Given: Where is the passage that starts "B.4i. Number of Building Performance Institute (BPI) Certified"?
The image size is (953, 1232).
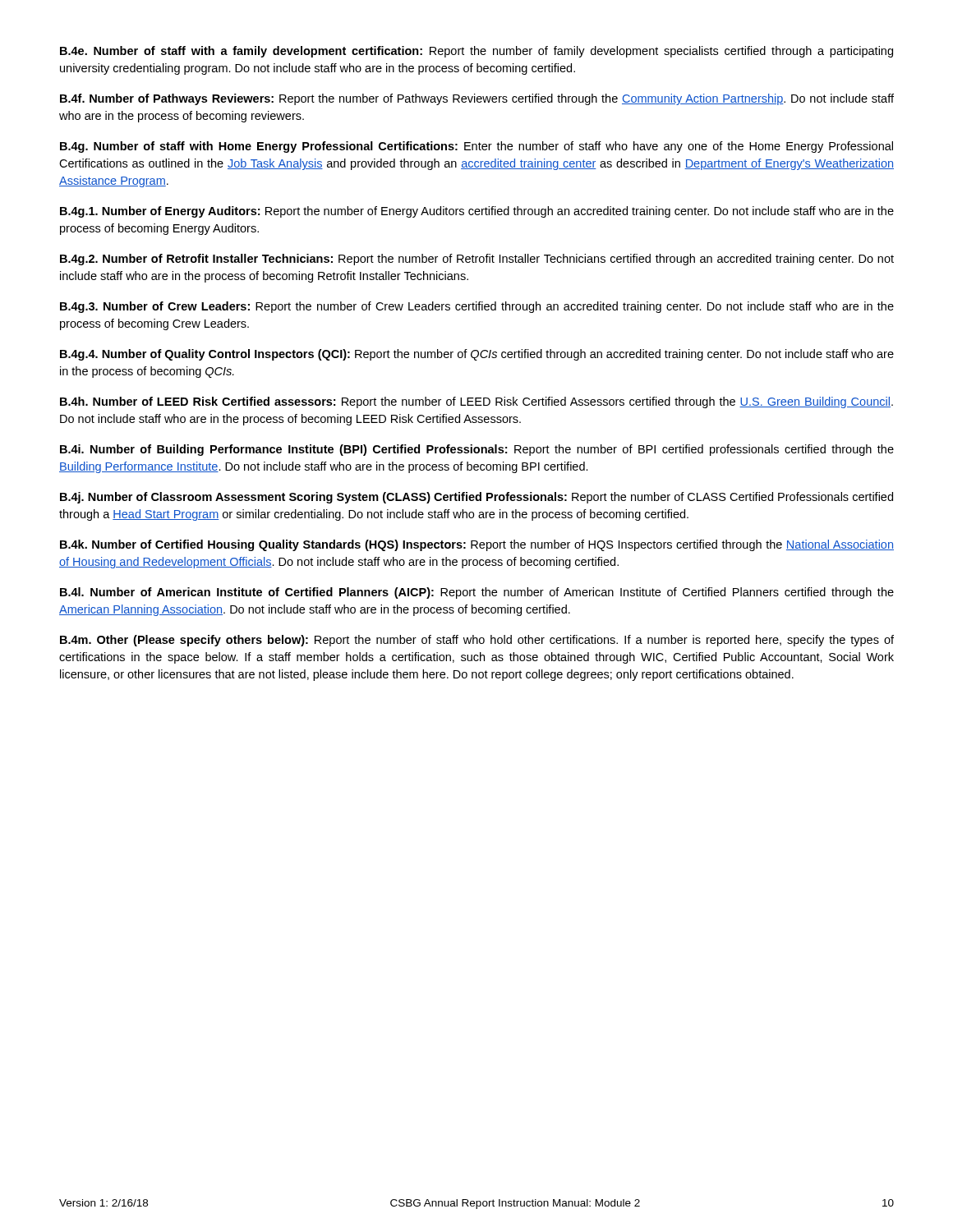Looking at the screenshot, I should 476,458.
